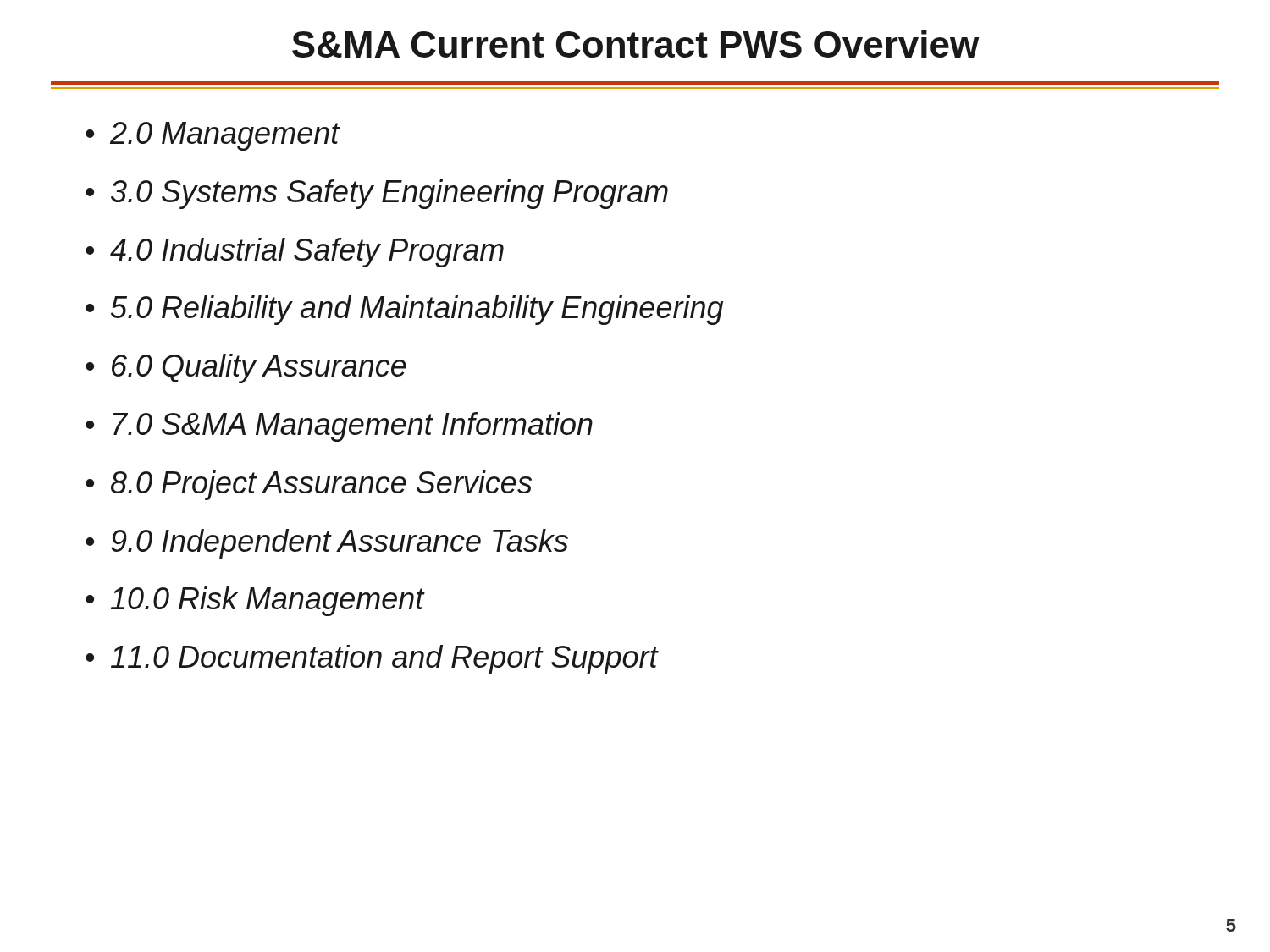
Task: Navigate to the text starting "• 4.0 Industrial Safety"
Action: coord(295,253)
